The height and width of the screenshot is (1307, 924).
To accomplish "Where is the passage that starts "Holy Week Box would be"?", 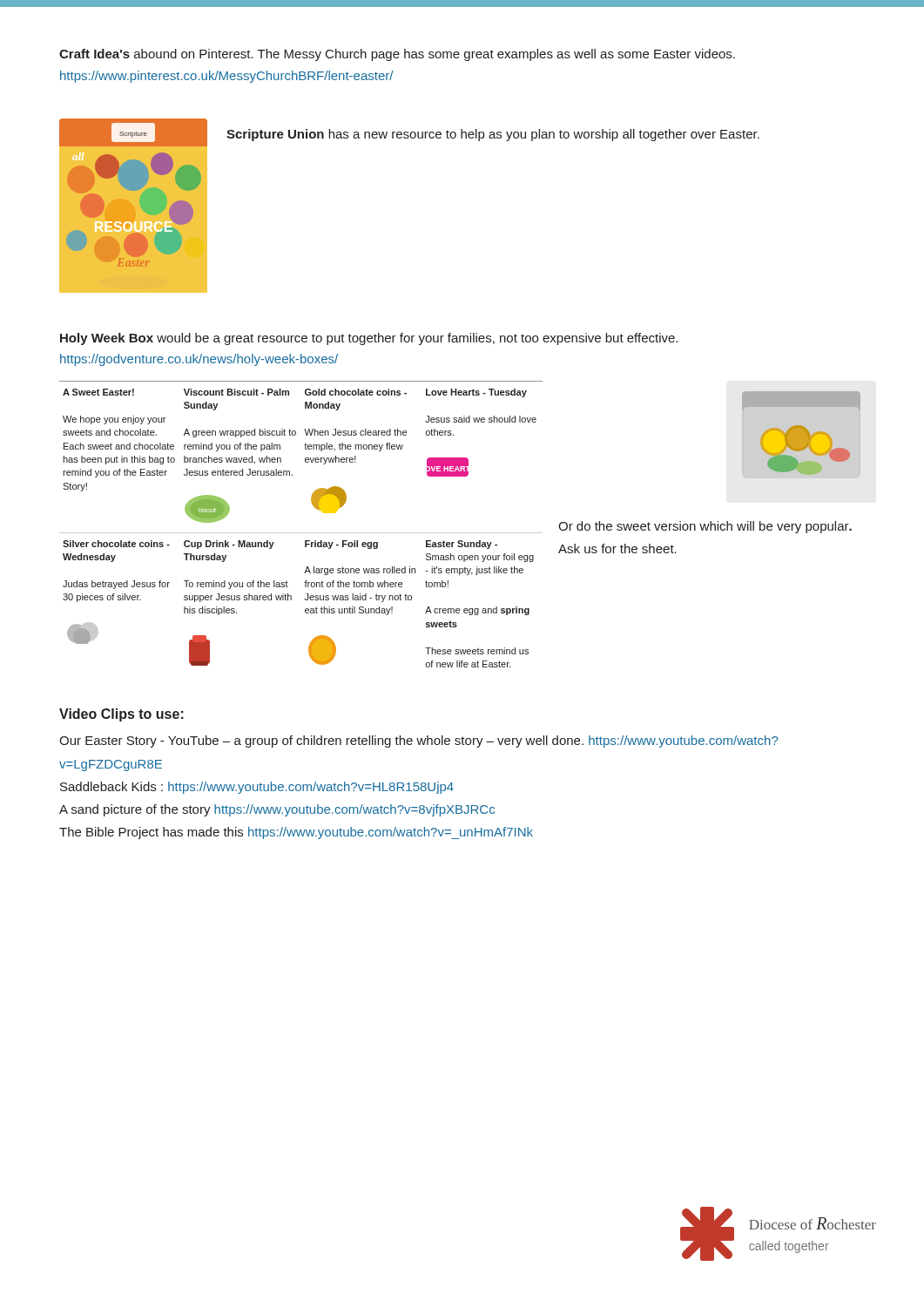I will point(369,348).
